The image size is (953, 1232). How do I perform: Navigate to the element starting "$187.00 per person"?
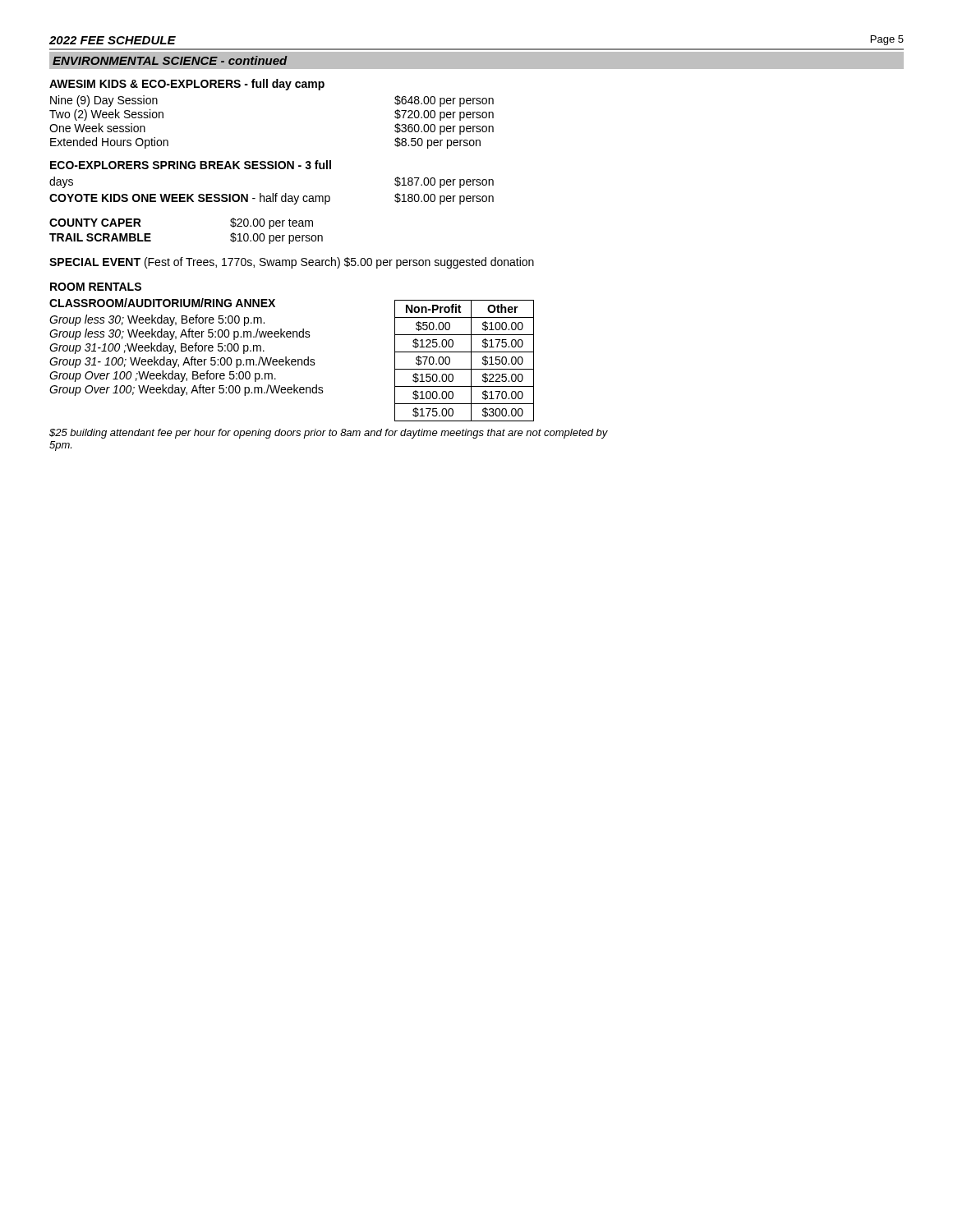coord(444,182)
